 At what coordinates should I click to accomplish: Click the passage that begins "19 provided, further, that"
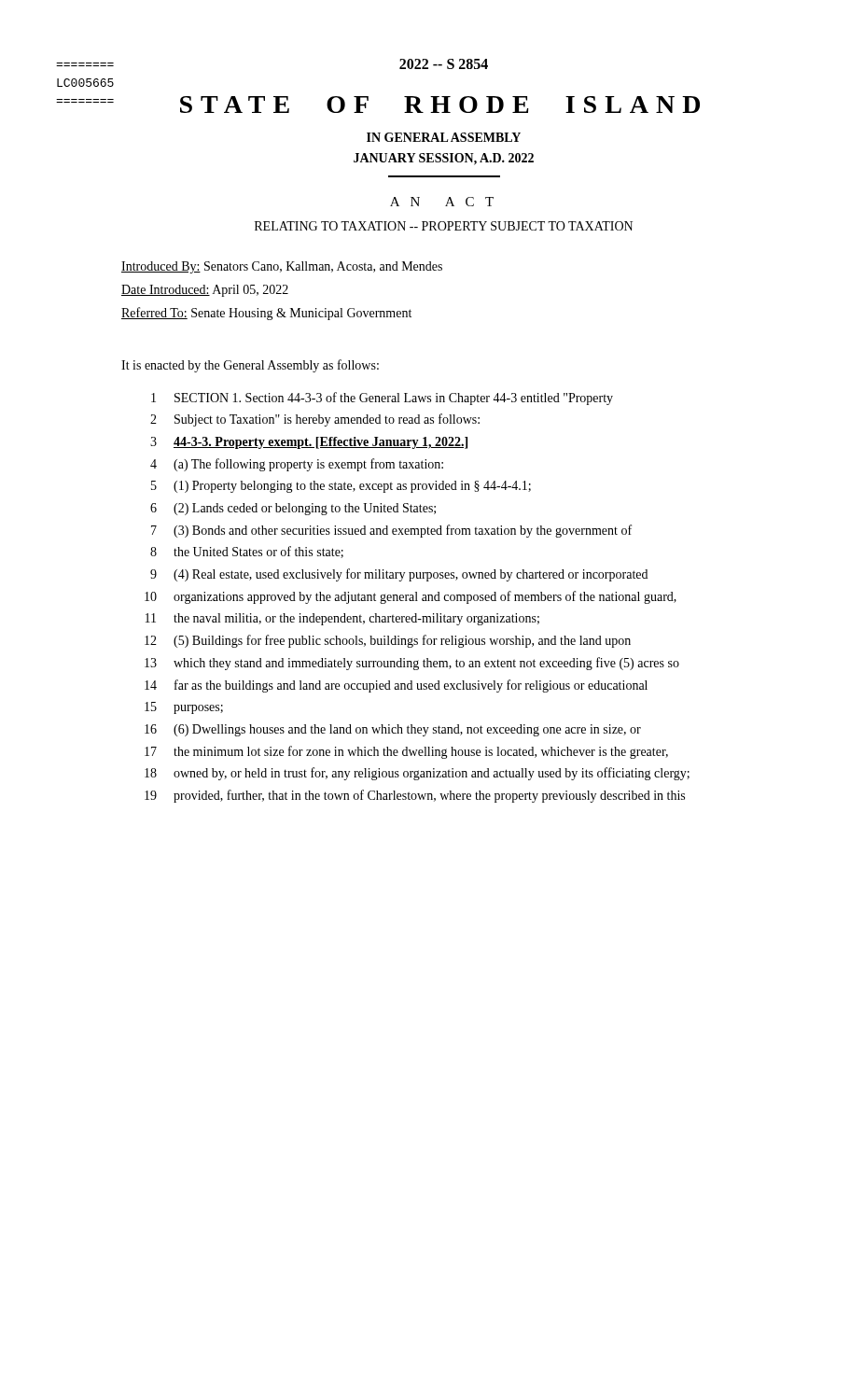click(x=444, y=796)
